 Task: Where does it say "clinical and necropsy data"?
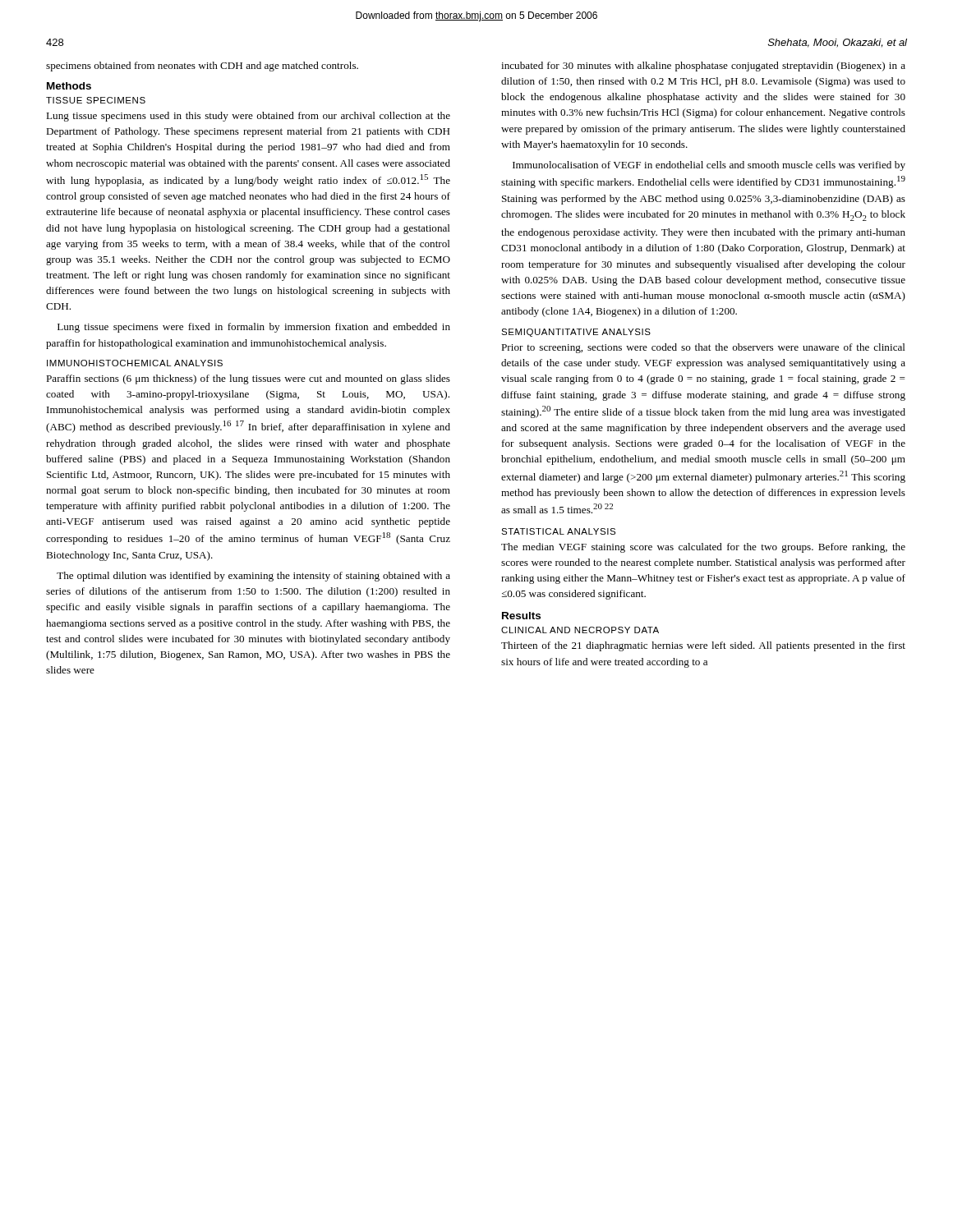click(580, 630)
